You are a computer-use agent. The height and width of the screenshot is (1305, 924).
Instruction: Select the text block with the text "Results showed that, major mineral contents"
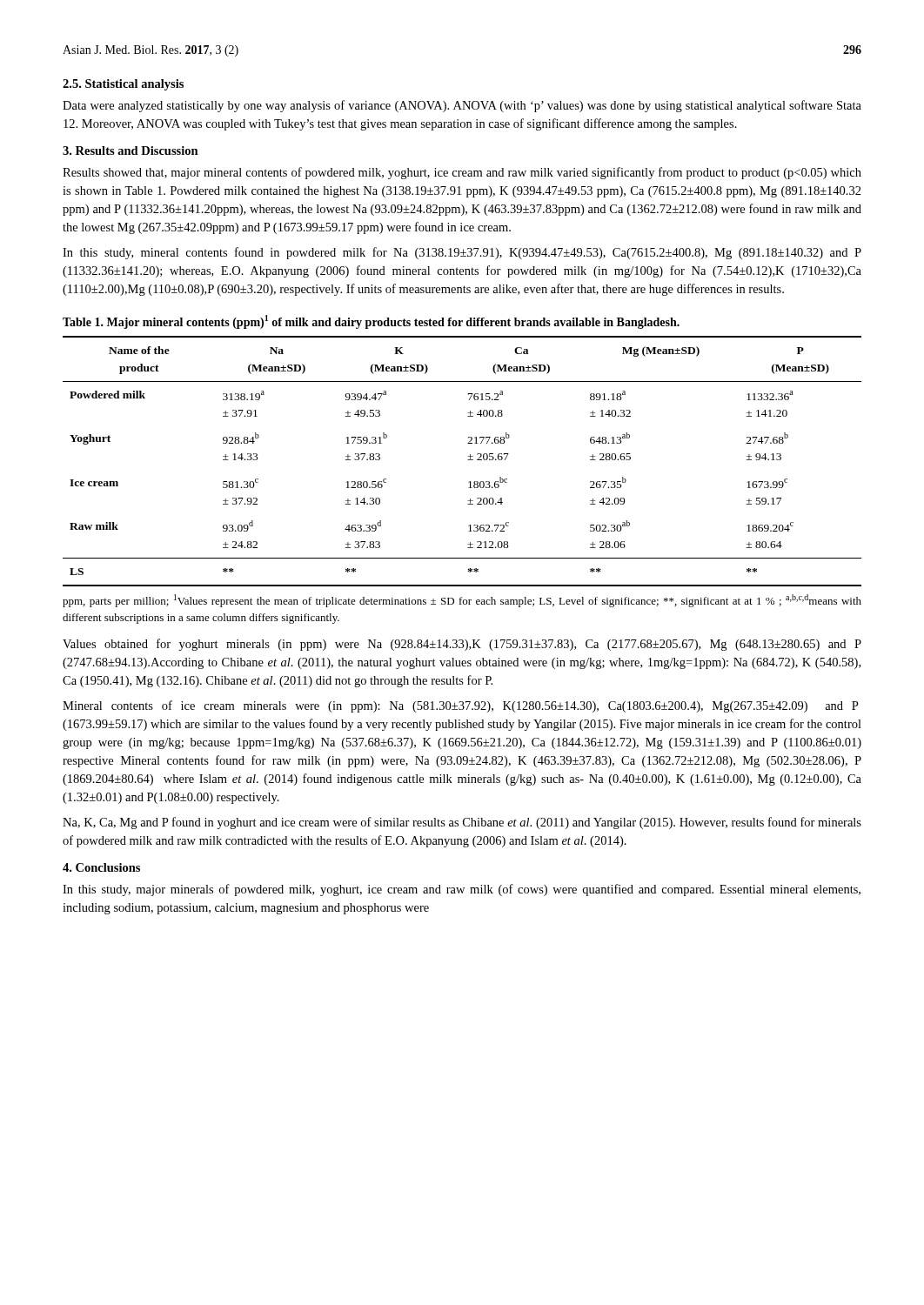(x=462, y=231)
